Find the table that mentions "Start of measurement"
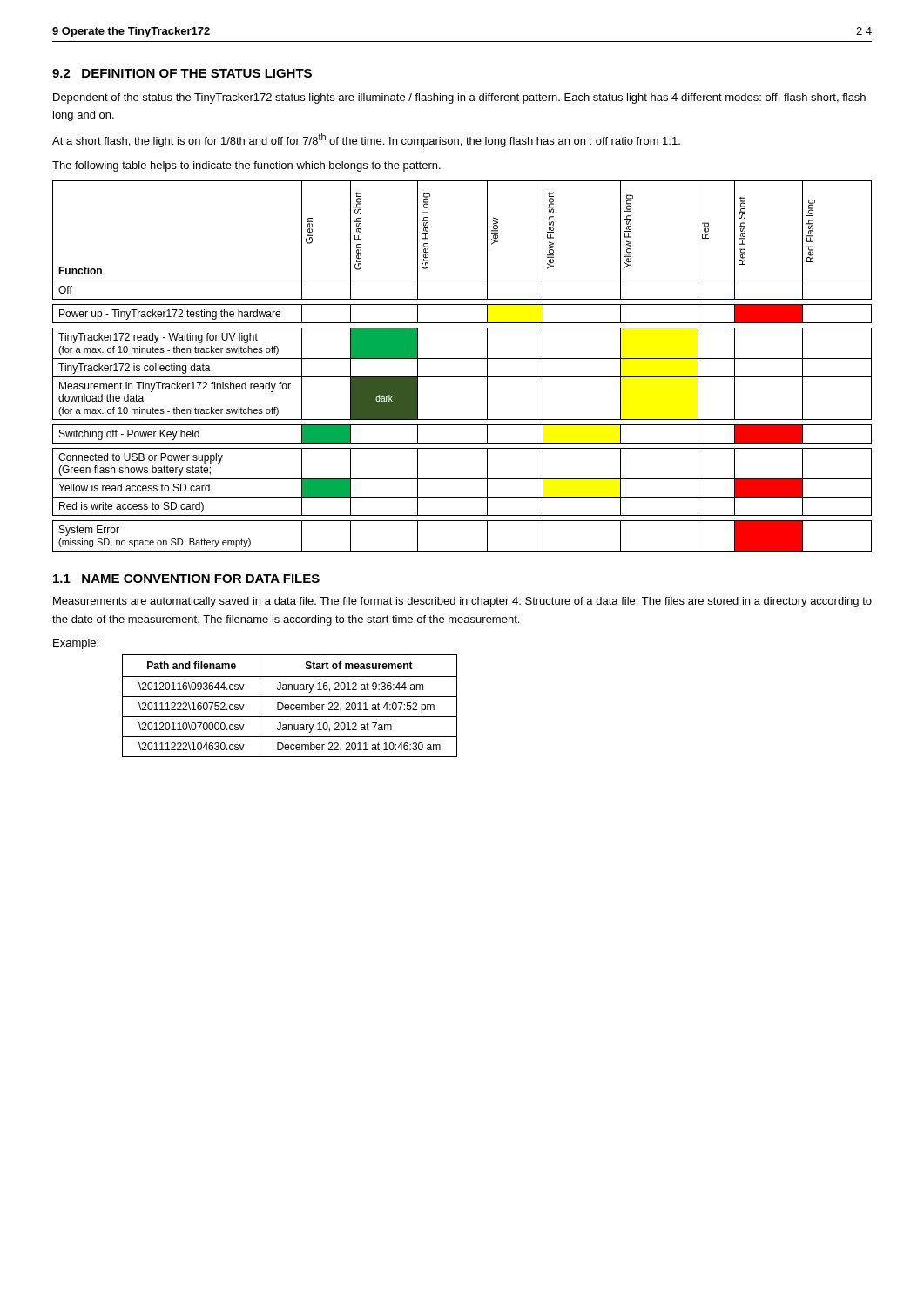 (x=497, y=706)
